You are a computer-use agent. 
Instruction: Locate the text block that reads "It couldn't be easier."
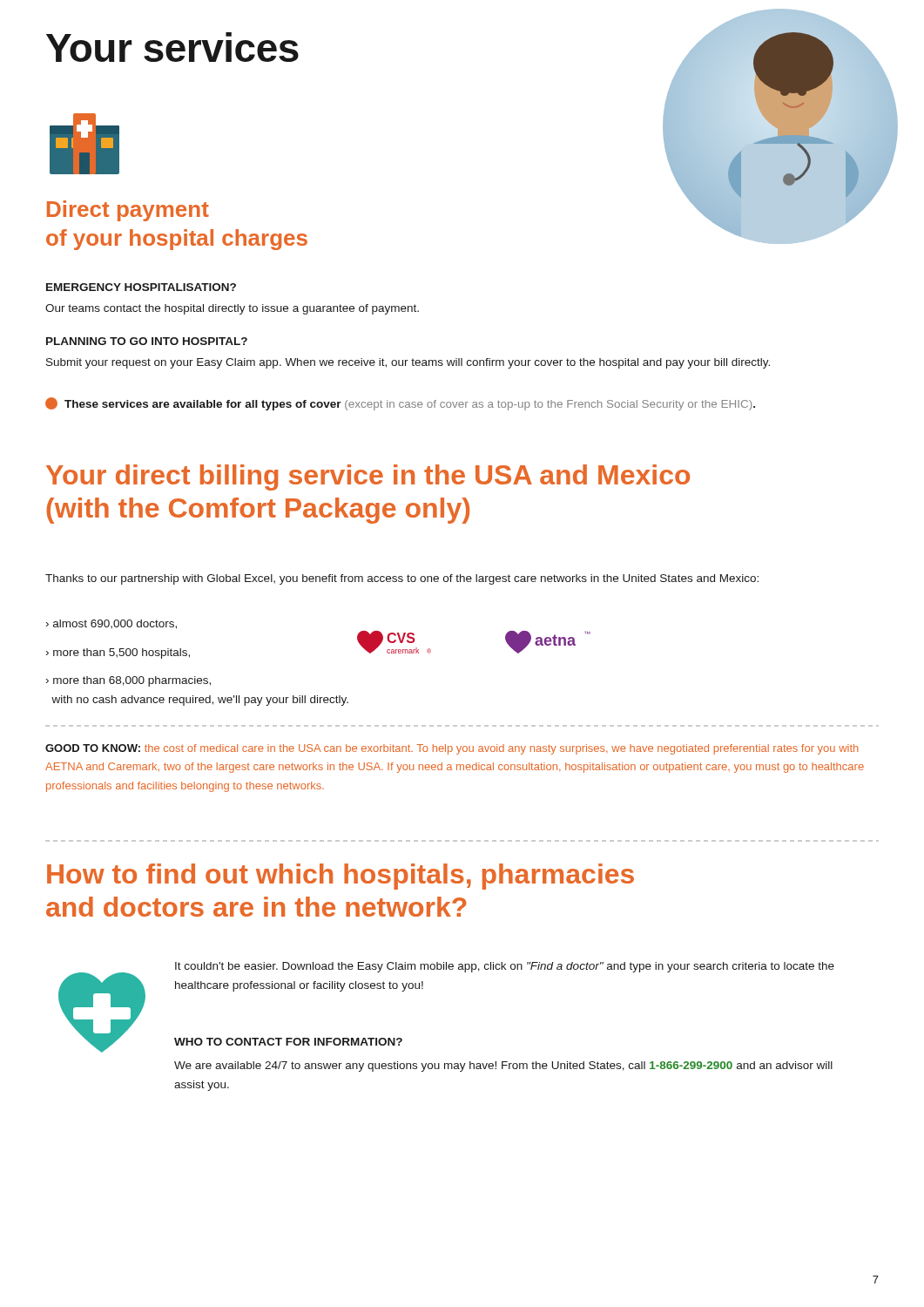point(505,976)
